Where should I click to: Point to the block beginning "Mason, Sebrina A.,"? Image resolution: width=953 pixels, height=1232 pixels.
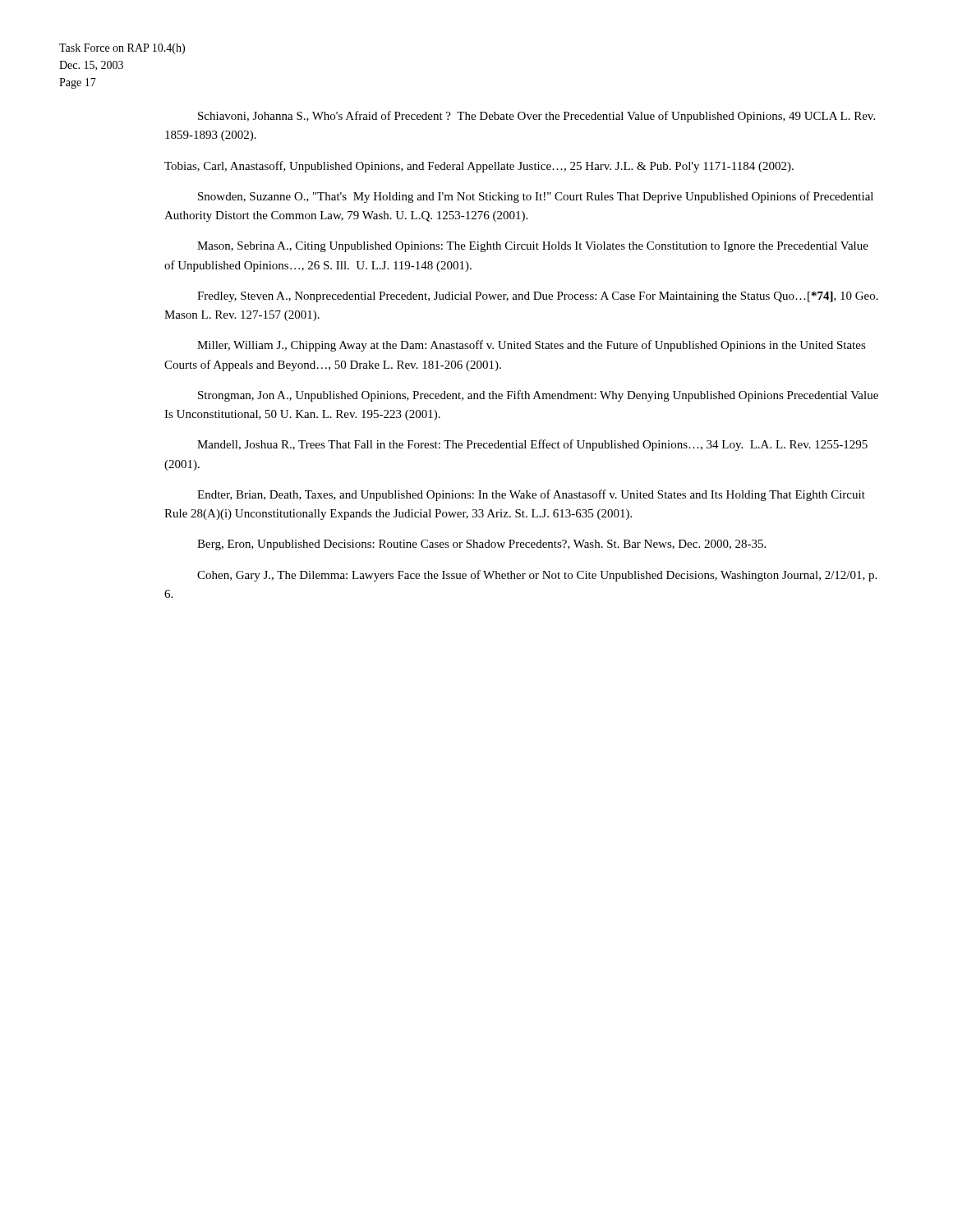[x=516, y=255]
